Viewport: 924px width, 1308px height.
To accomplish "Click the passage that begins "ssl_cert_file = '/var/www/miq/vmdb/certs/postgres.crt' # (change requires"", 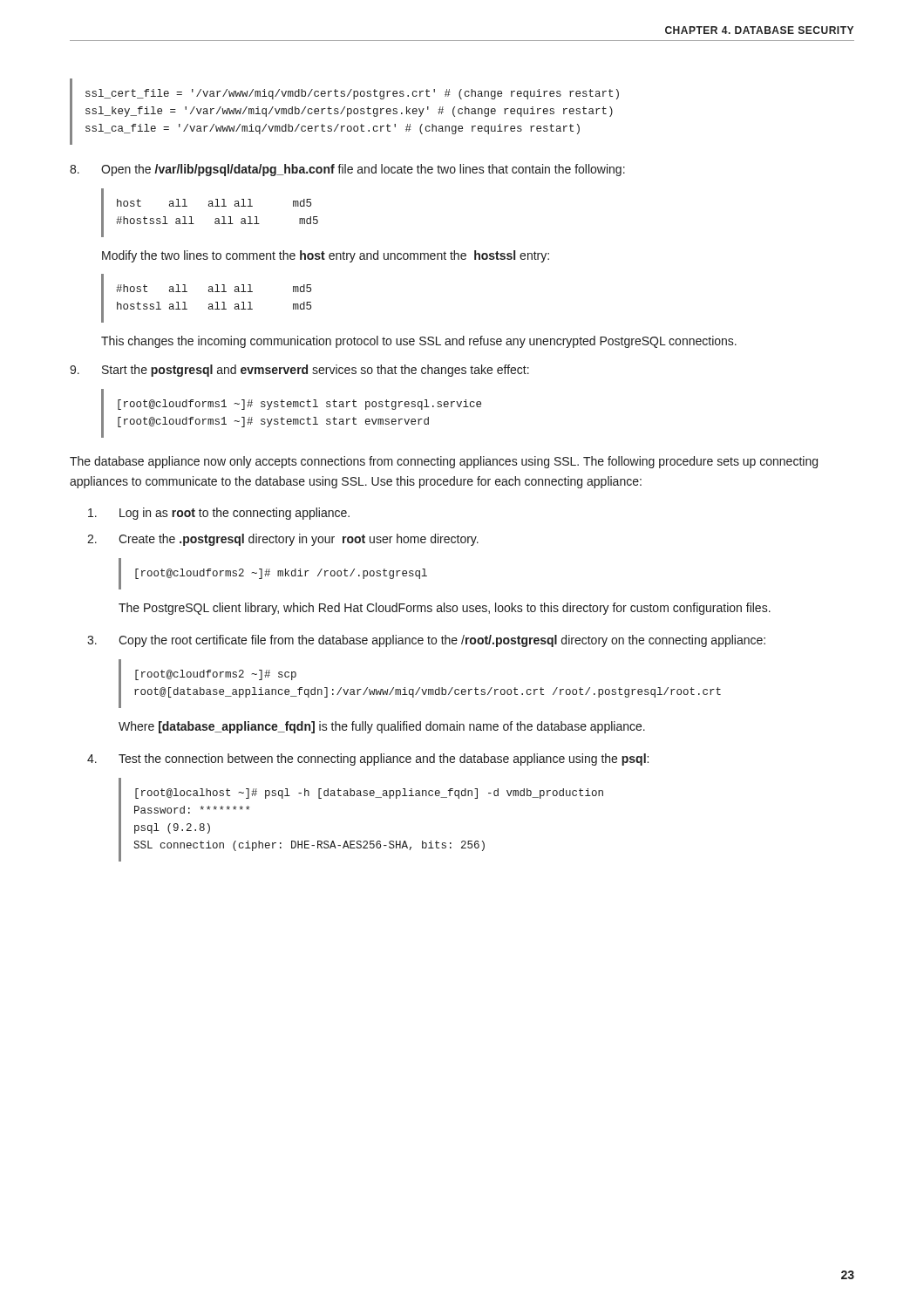I will coord(462,112).
